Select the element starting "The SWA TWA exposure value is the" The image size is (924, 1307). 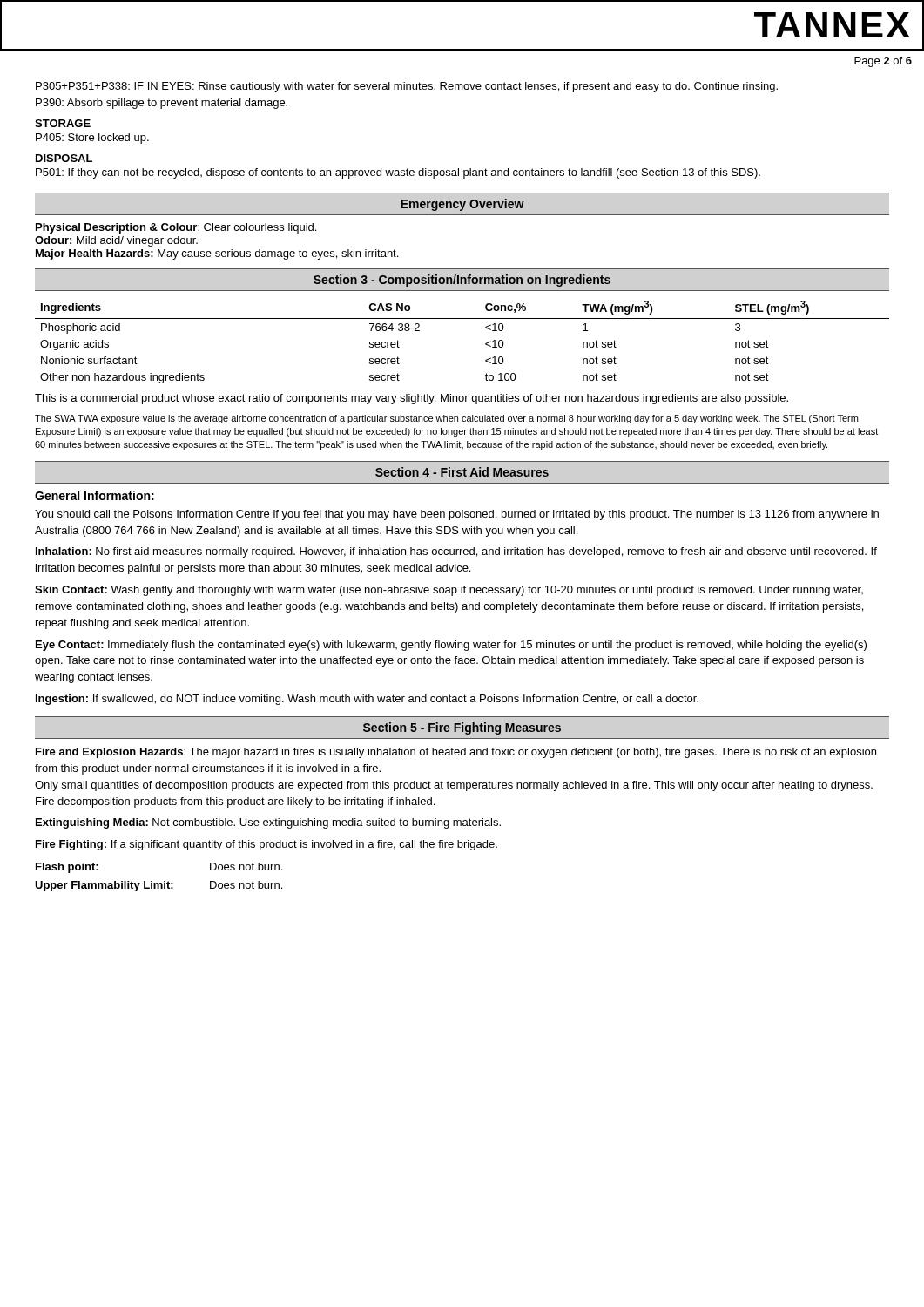click(456, 431)
